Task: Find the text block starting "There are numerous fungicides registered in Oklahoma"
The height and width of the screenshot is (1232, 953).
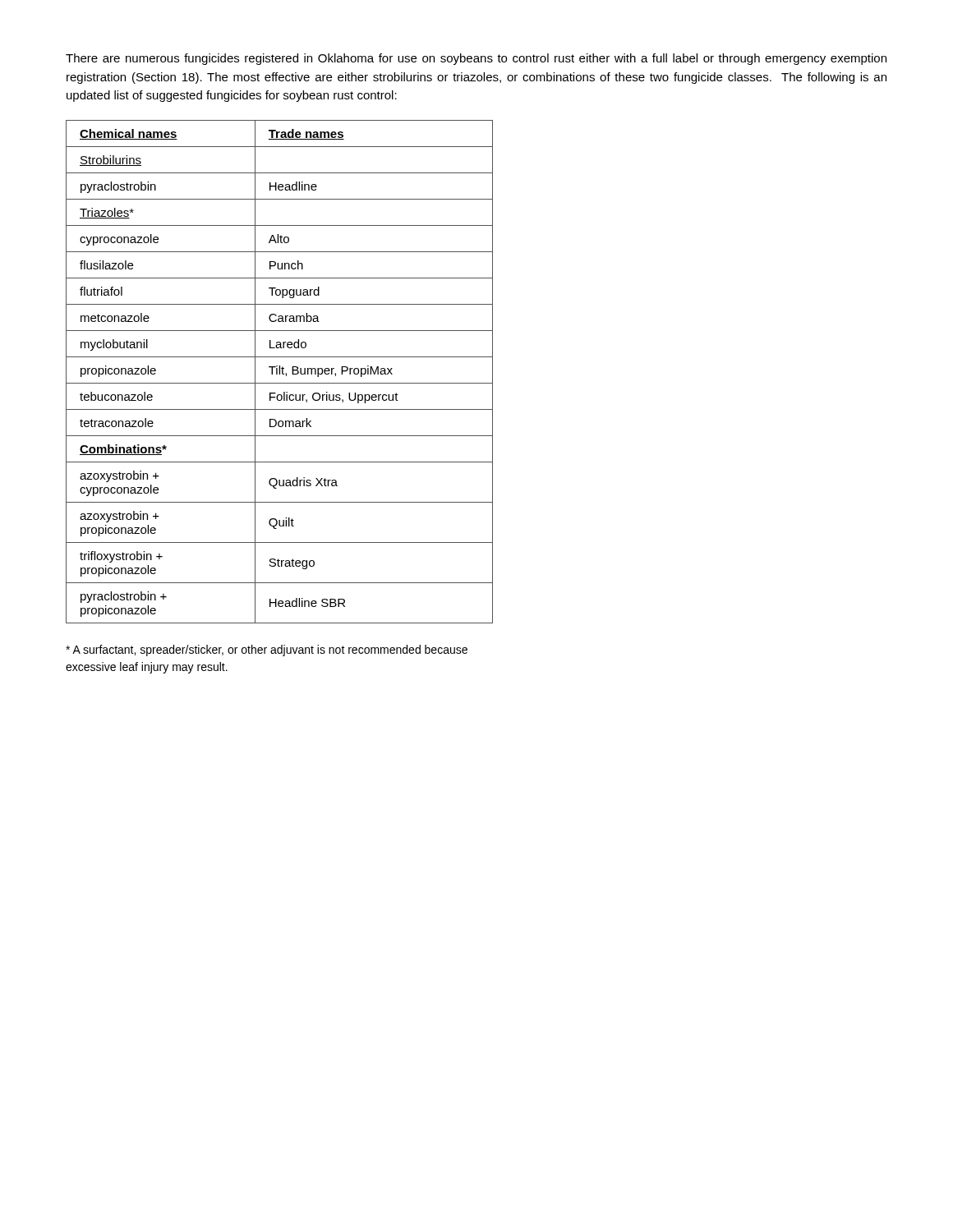Action: [476, 76]
